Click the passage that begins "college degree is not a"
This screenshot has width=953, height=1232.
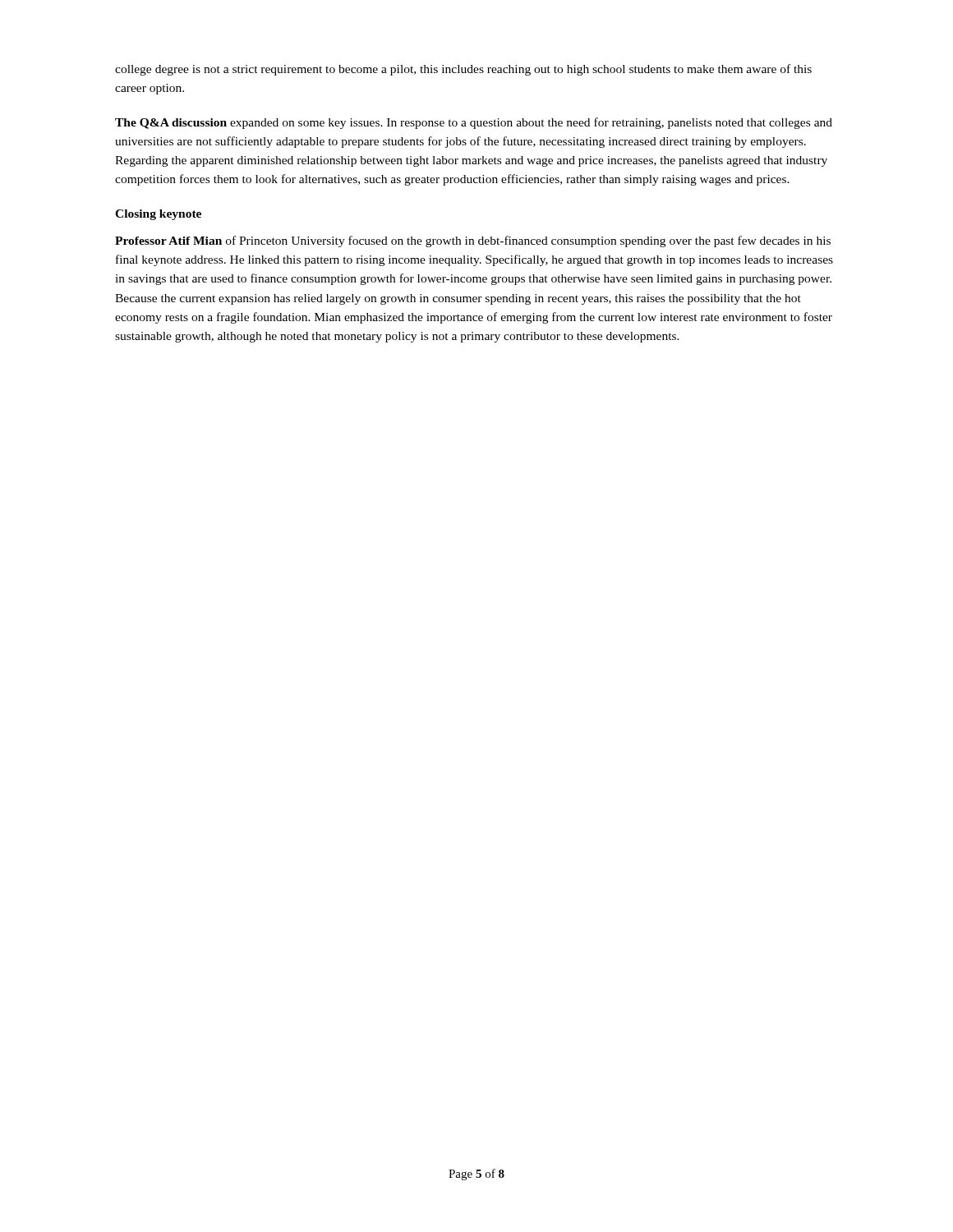coord(464,78)
